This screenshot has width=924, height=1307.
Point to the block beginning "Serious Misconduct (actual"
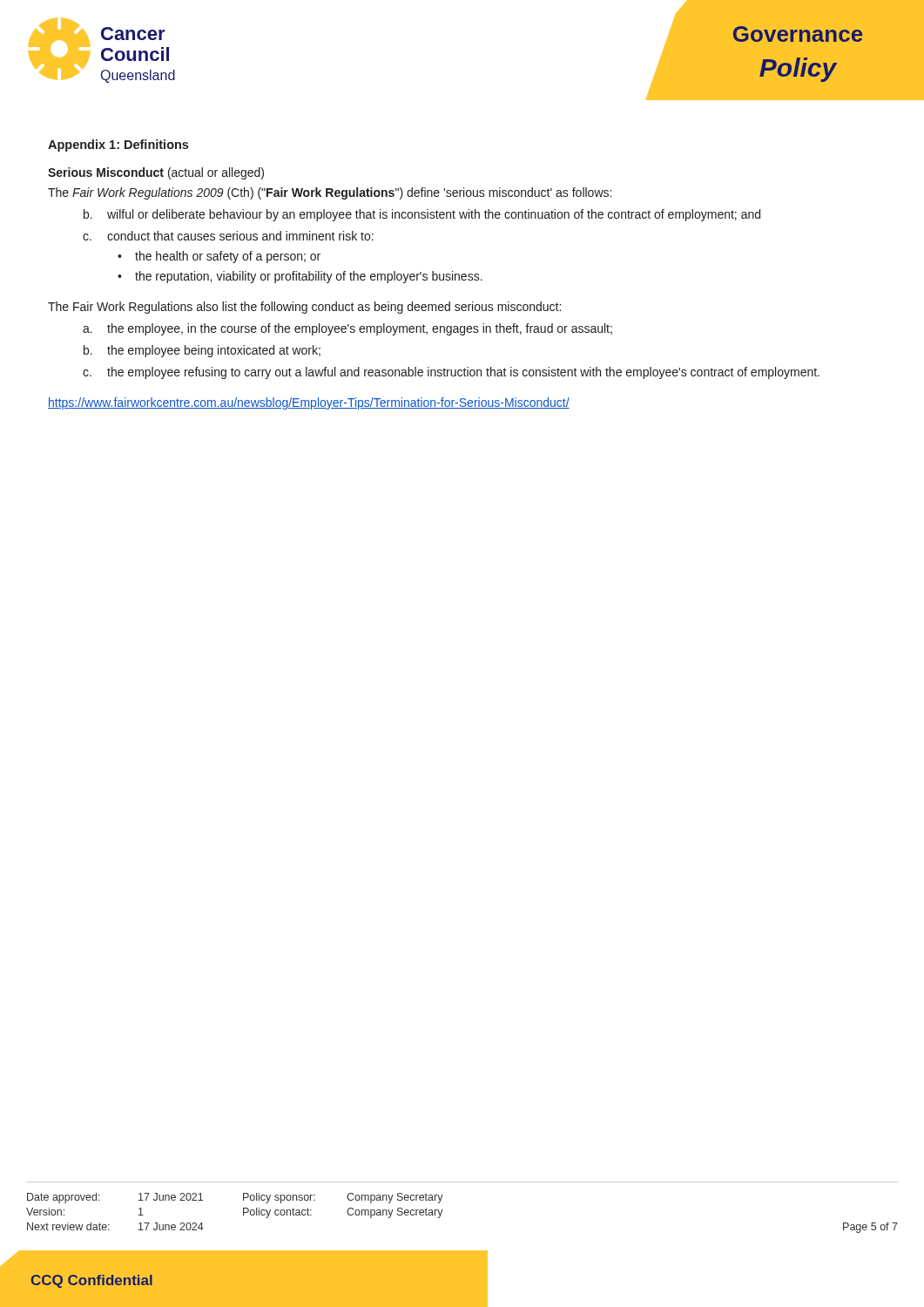pyautogui.click(x=156, y=173)
